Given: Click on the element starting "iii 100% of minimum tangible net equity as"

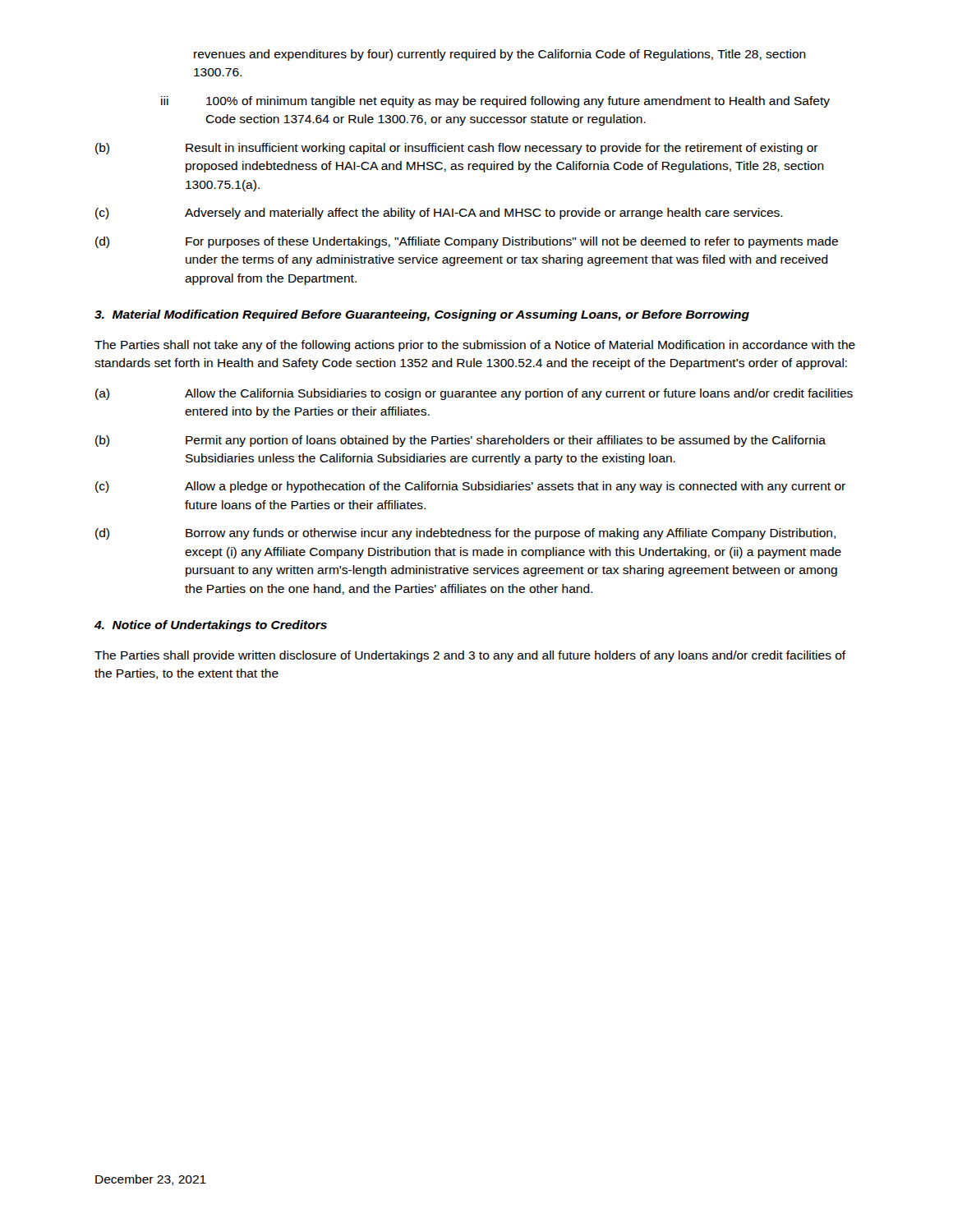Looking at the screenshot, I should 499,110.
